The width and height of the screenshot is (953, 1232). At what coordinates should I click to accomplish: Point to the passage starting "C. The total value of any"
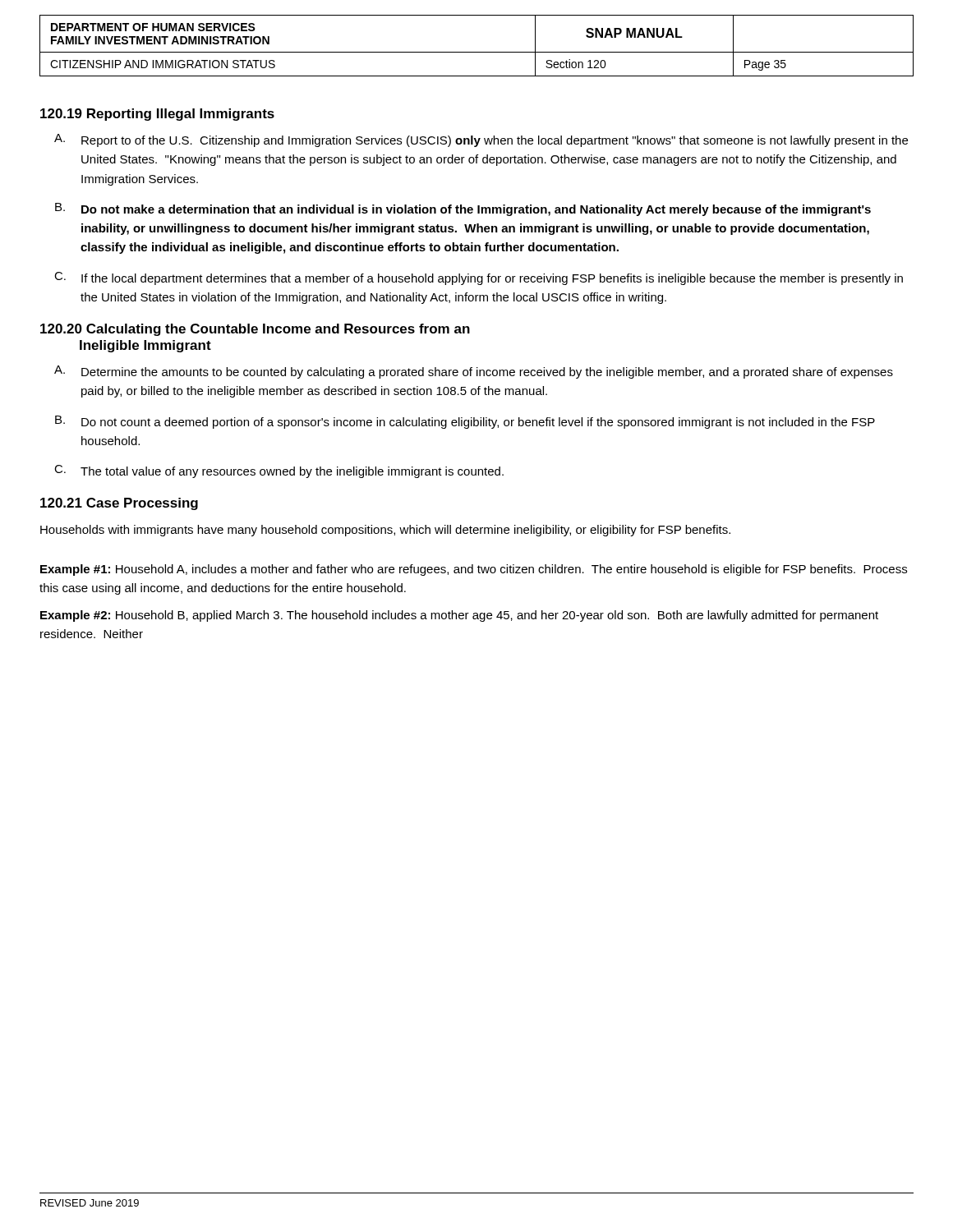pyautogui.click(x=279, y=471)
